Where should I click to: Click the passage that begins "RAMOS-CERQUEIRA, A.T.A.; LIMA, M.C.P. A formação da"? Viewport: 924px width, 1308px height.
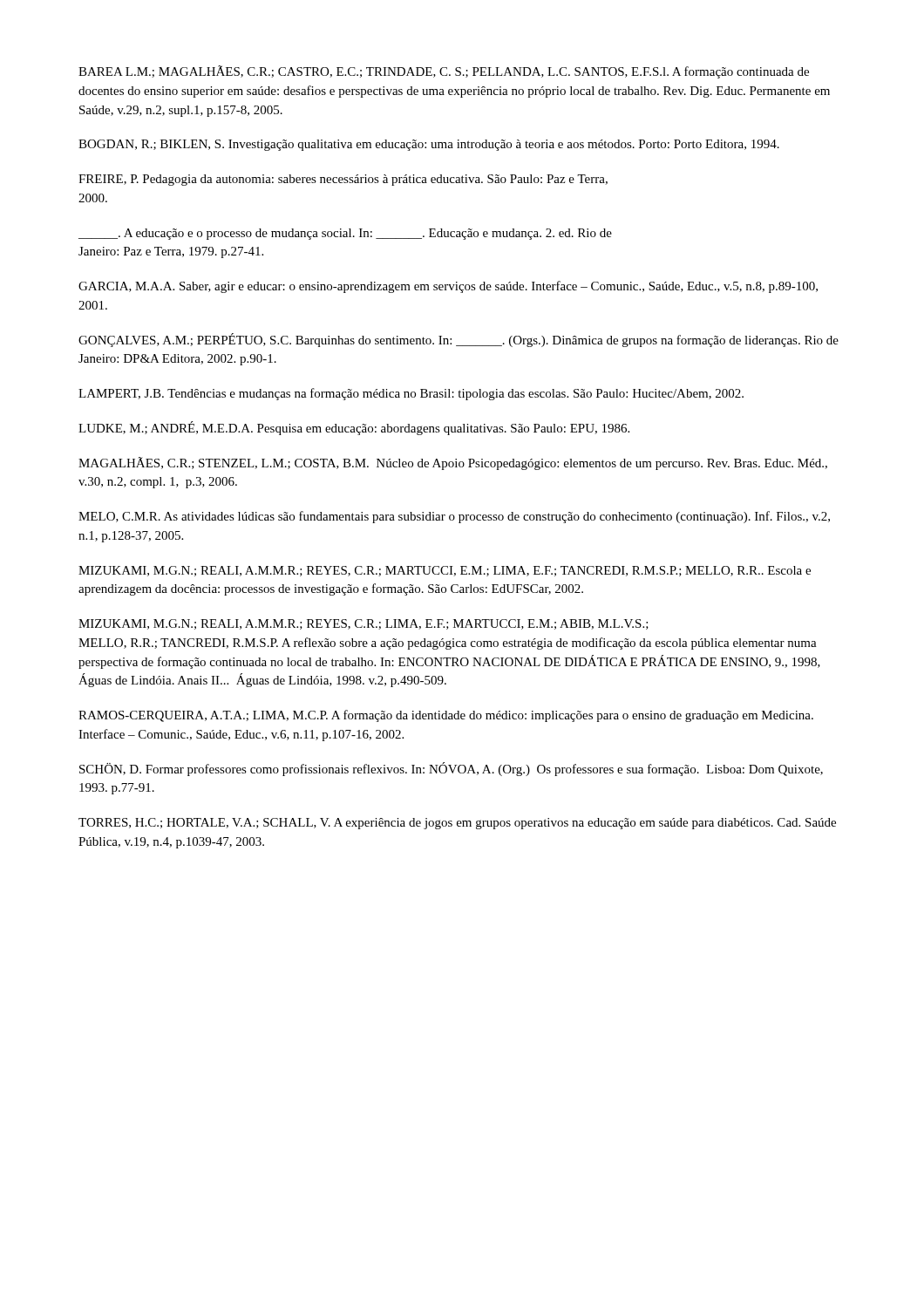point(446,725)
